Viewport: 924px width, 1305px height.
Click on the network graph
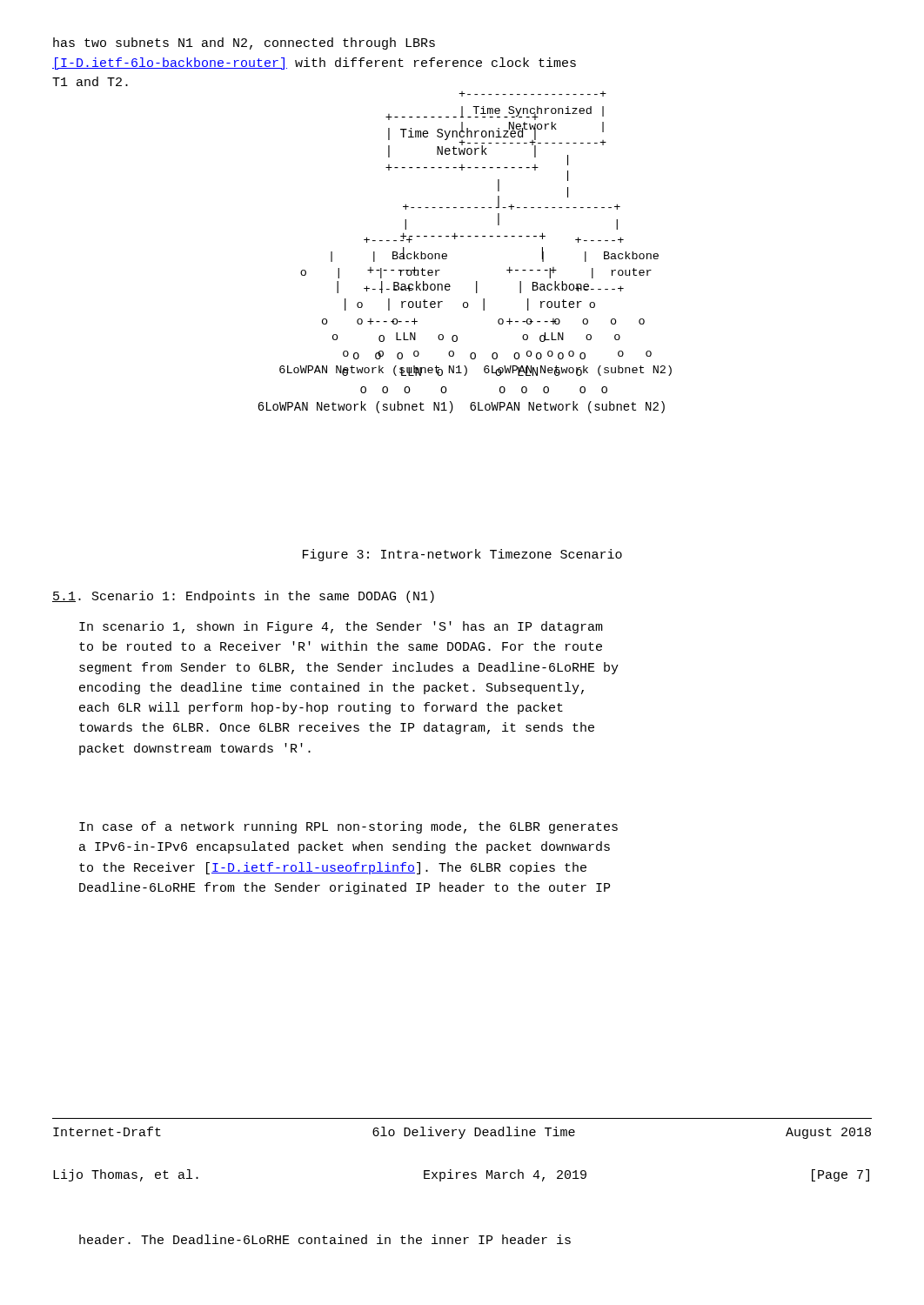tap(462, 263)
